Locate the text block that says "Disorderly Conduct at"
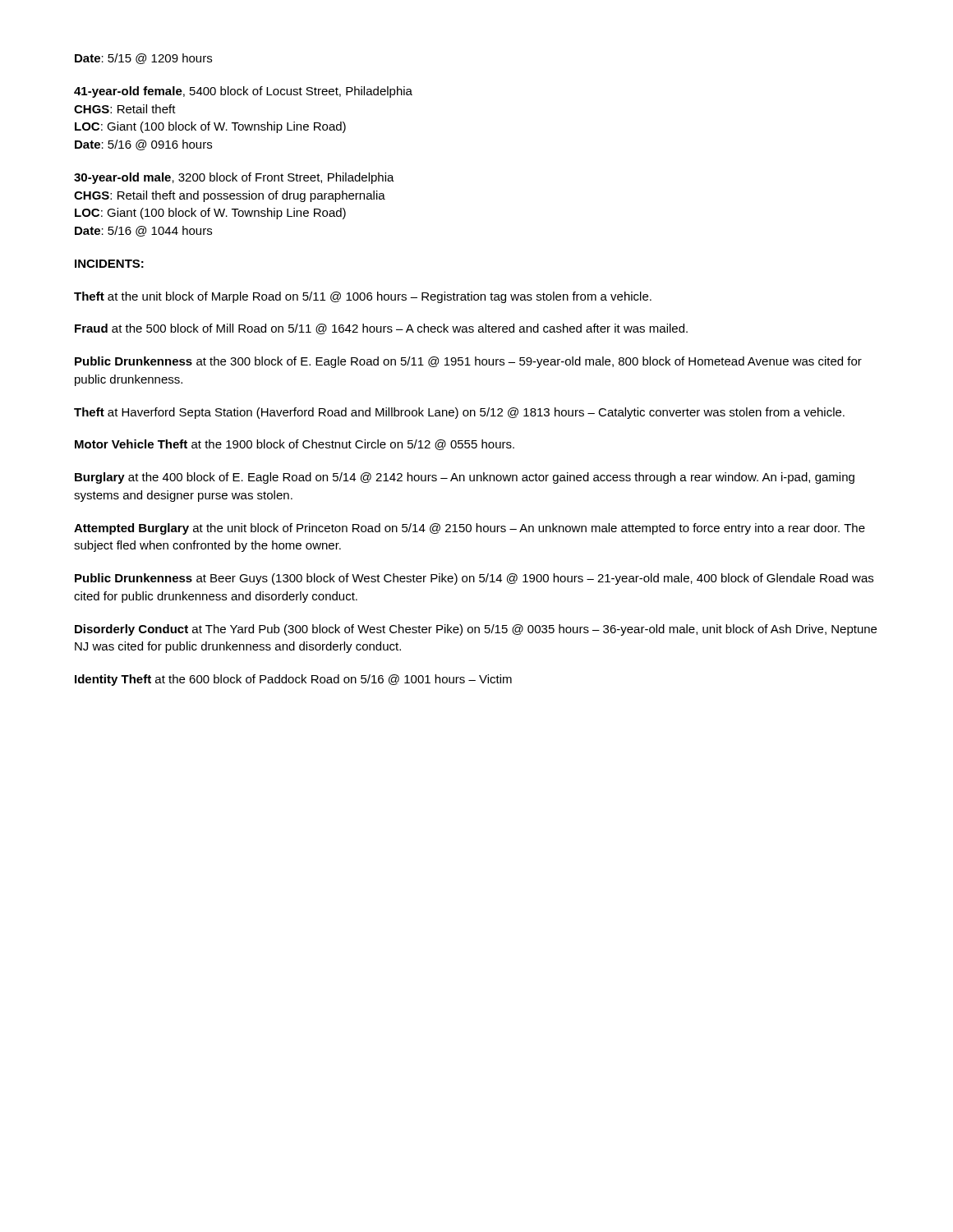 tap(476, 637)
